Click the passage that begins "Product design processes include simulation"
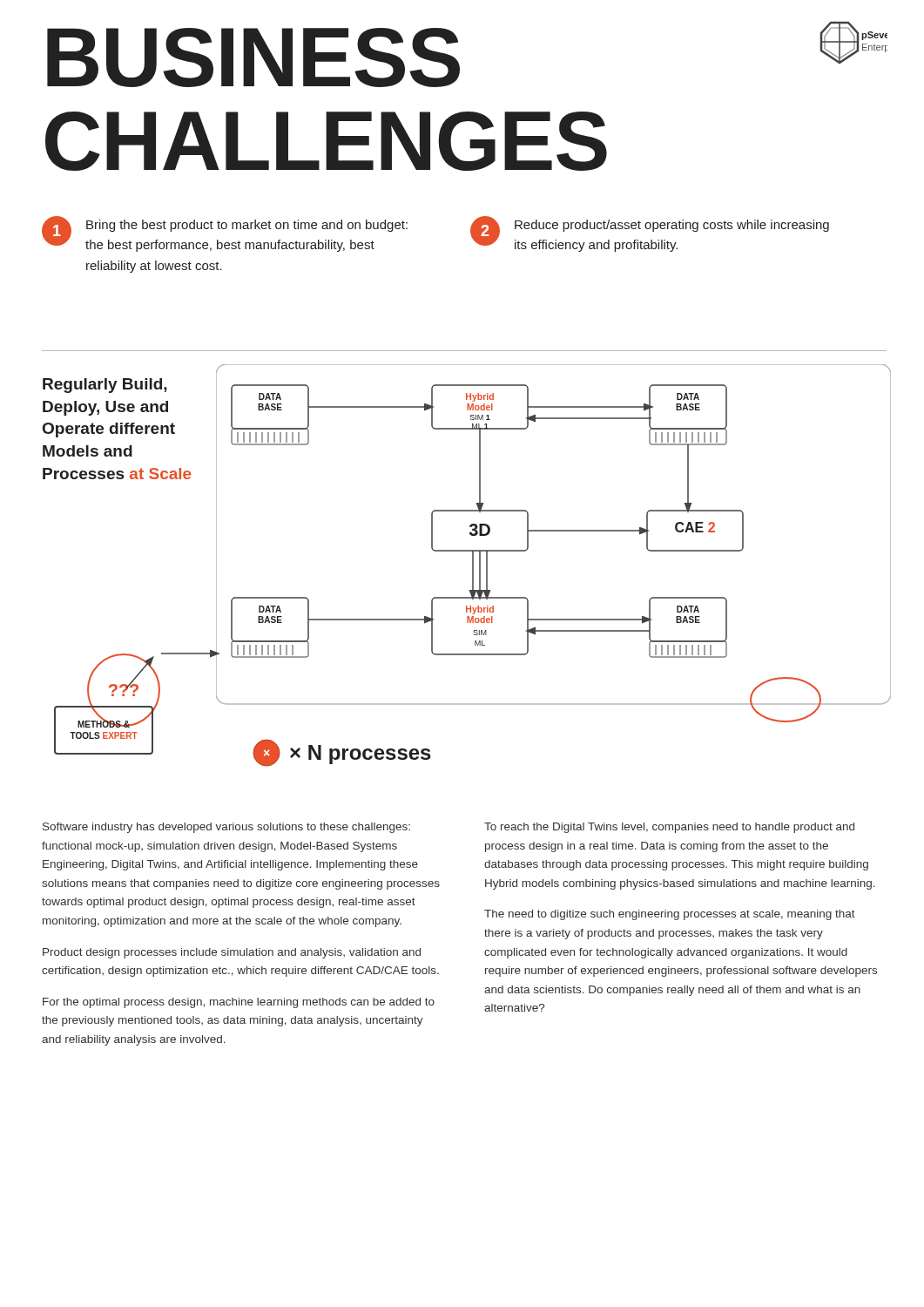This screenshot has height=1307, width=924. [241, 961]
